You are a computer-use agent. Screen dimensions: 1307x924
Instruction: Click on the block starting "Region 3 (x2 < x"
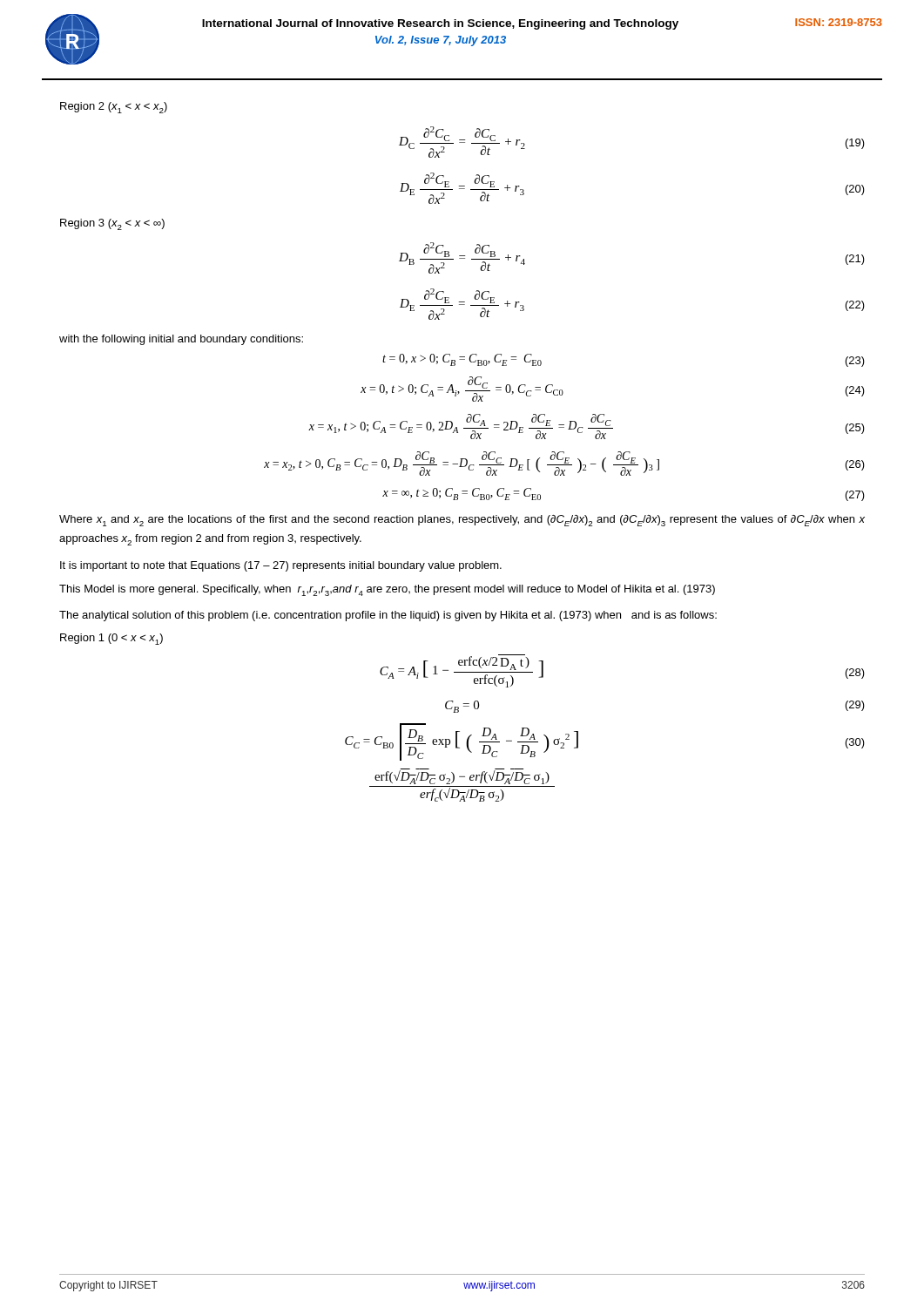[112, 223]
